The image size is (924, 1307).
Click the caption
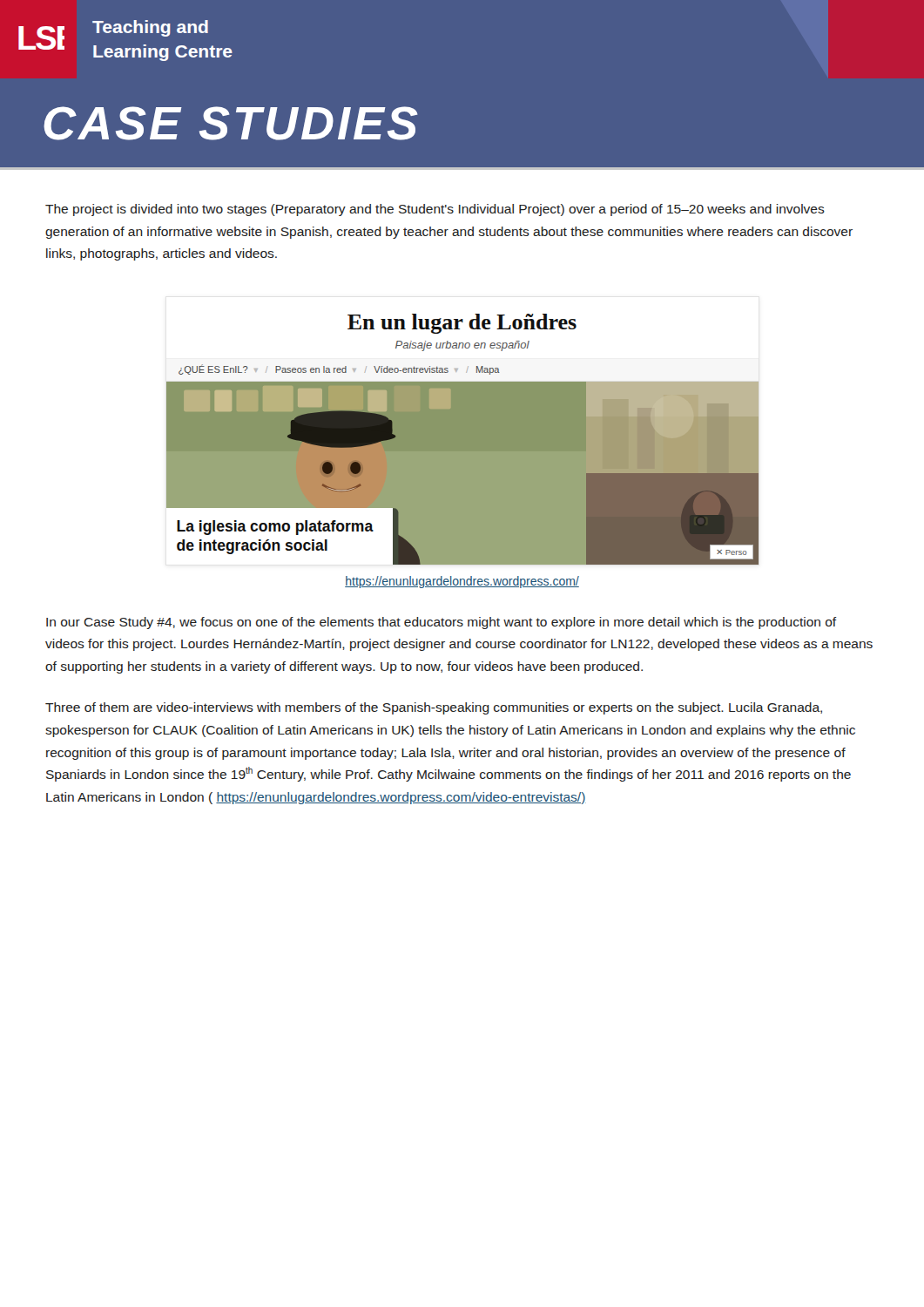click(462, 581)
